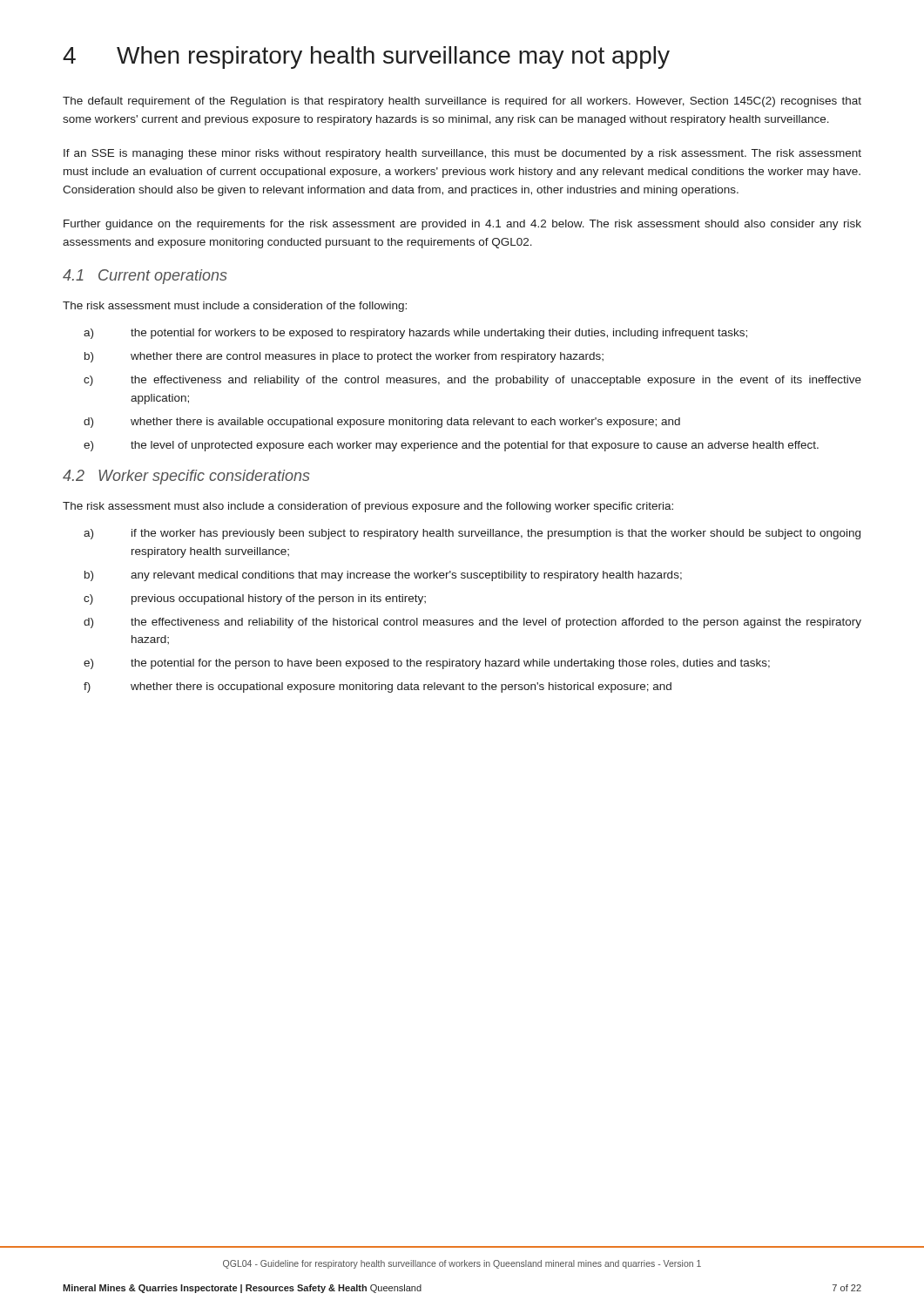Find the title with the text "4 When respiratory health surveillance"
This screenshot has height=1307, width=924.
[366, 56]
